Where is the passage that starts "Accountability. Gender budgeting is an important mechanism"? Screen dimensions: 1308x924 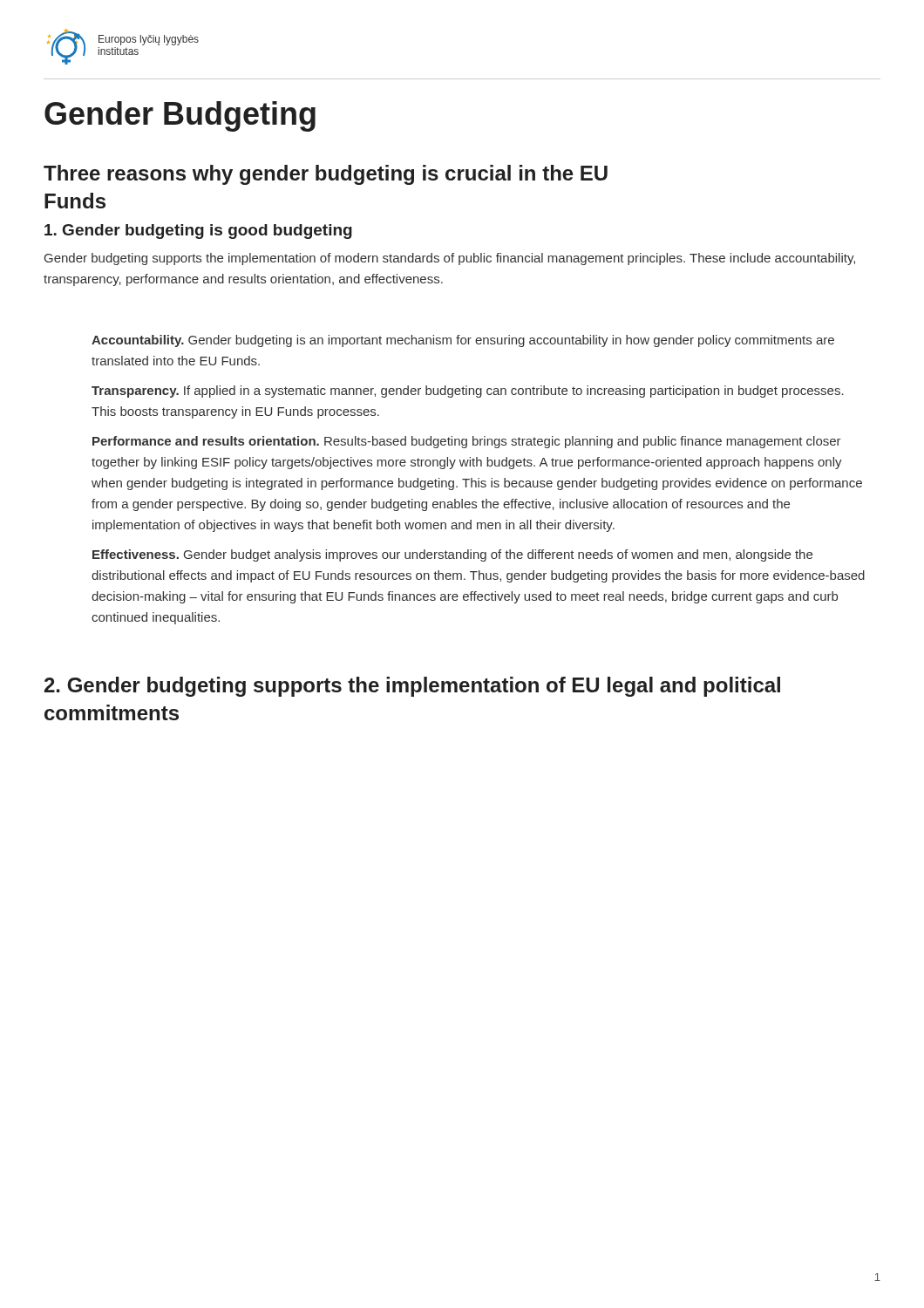[x=463, y=350]
